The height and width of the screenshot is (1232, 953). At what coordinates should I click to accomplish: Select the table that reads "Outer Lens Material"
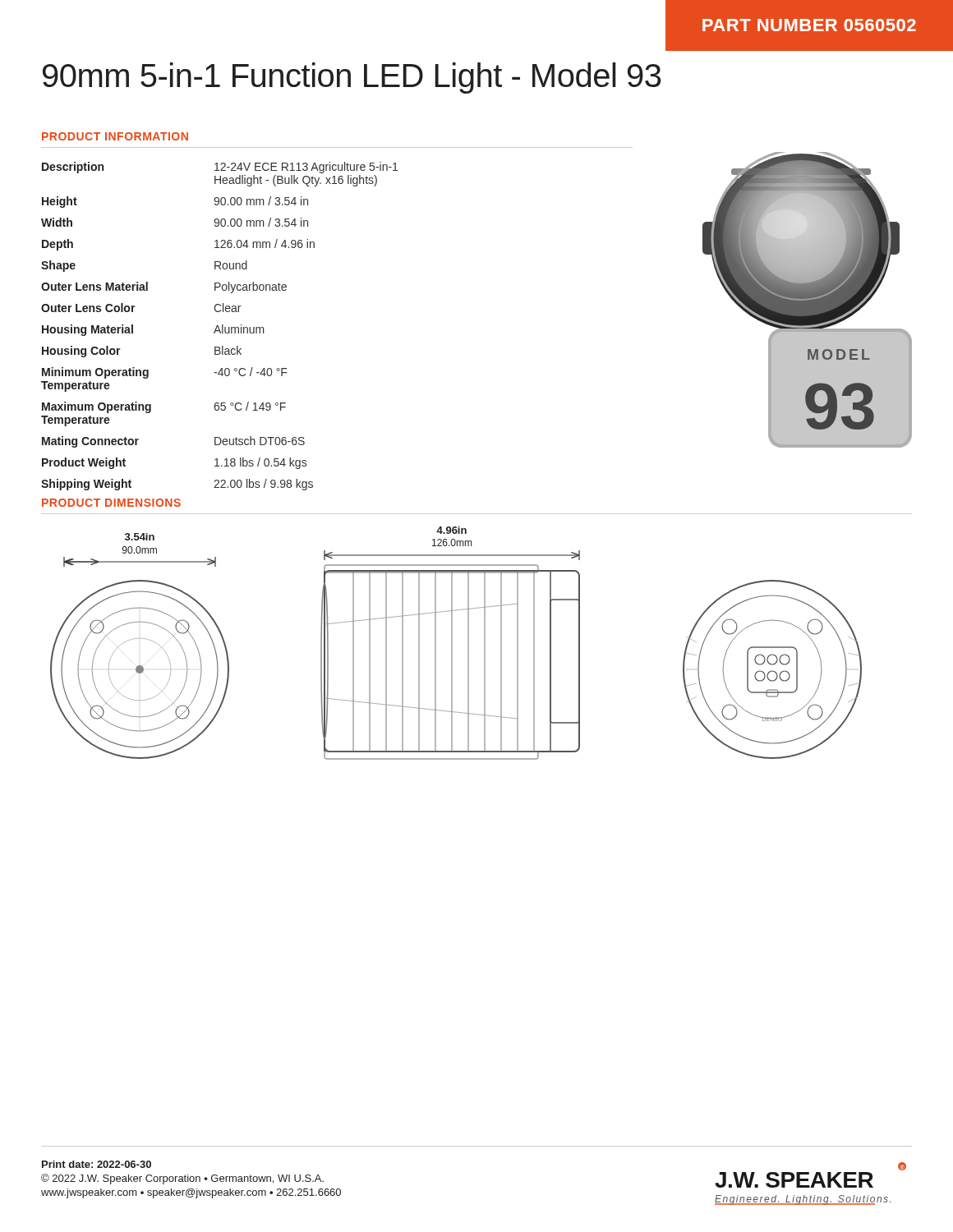(259, 325)
